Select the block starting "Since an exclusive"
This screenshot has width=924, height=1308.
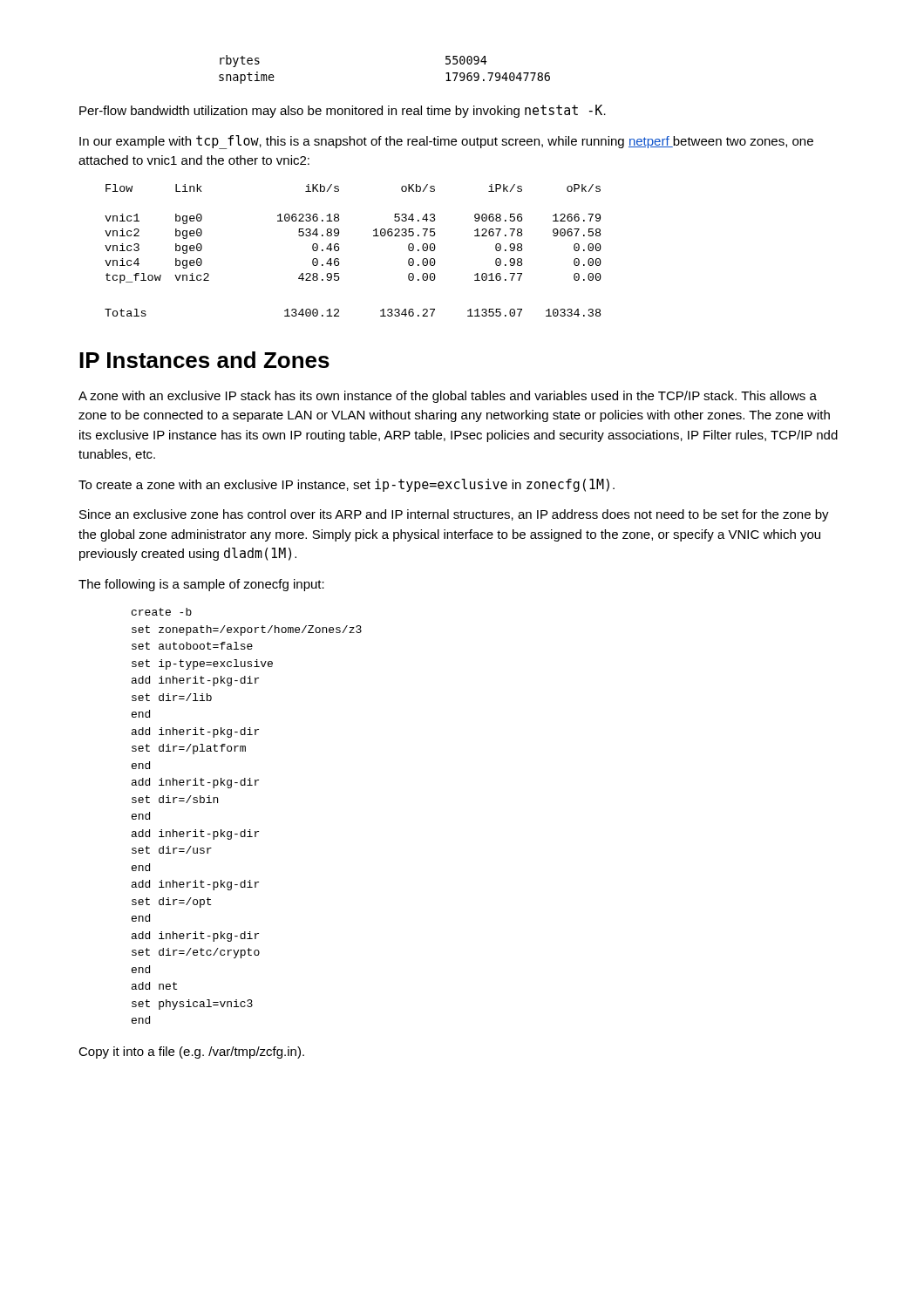click(453, 534)
